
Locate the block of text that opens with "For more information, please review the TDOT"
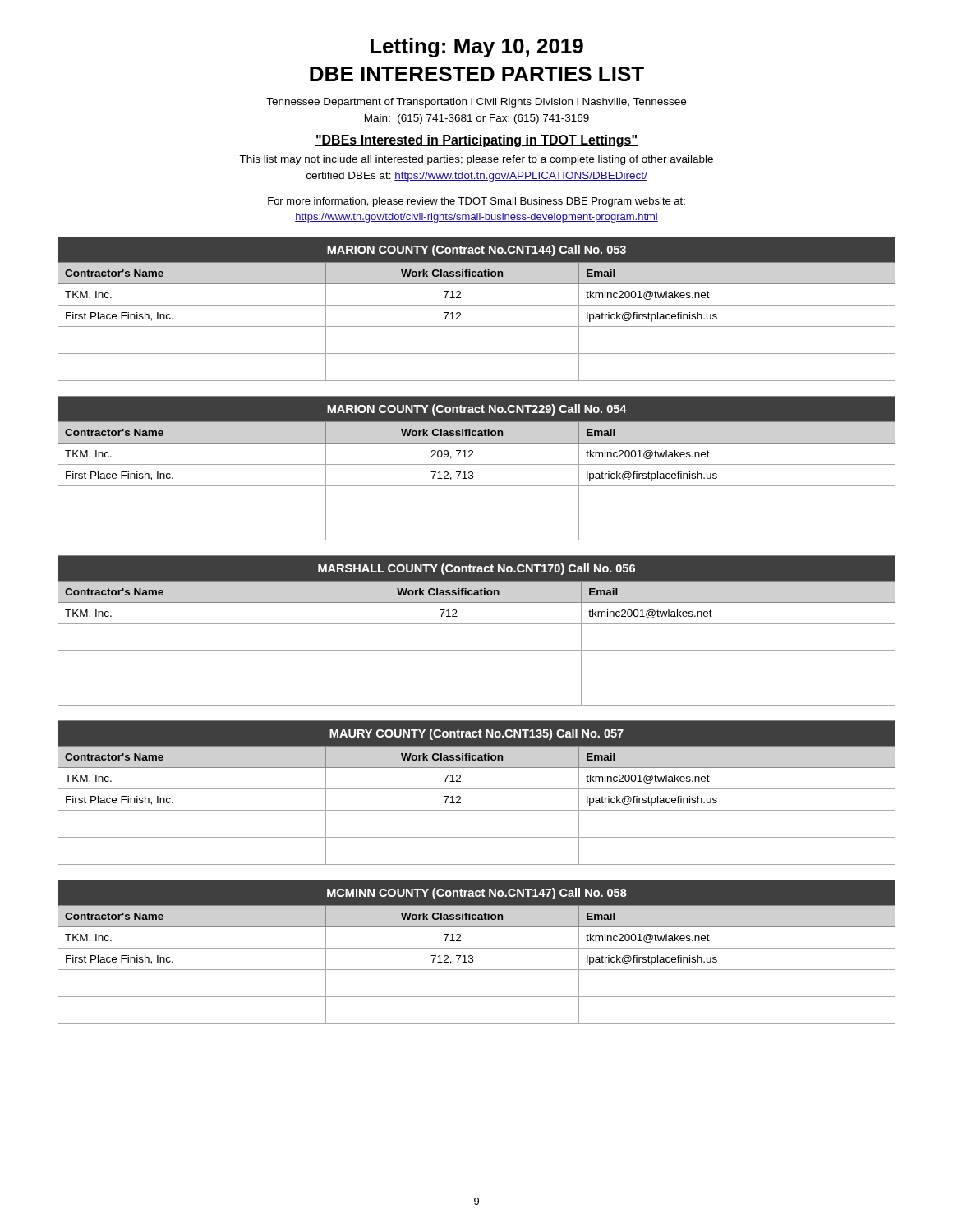pos(476,208)
